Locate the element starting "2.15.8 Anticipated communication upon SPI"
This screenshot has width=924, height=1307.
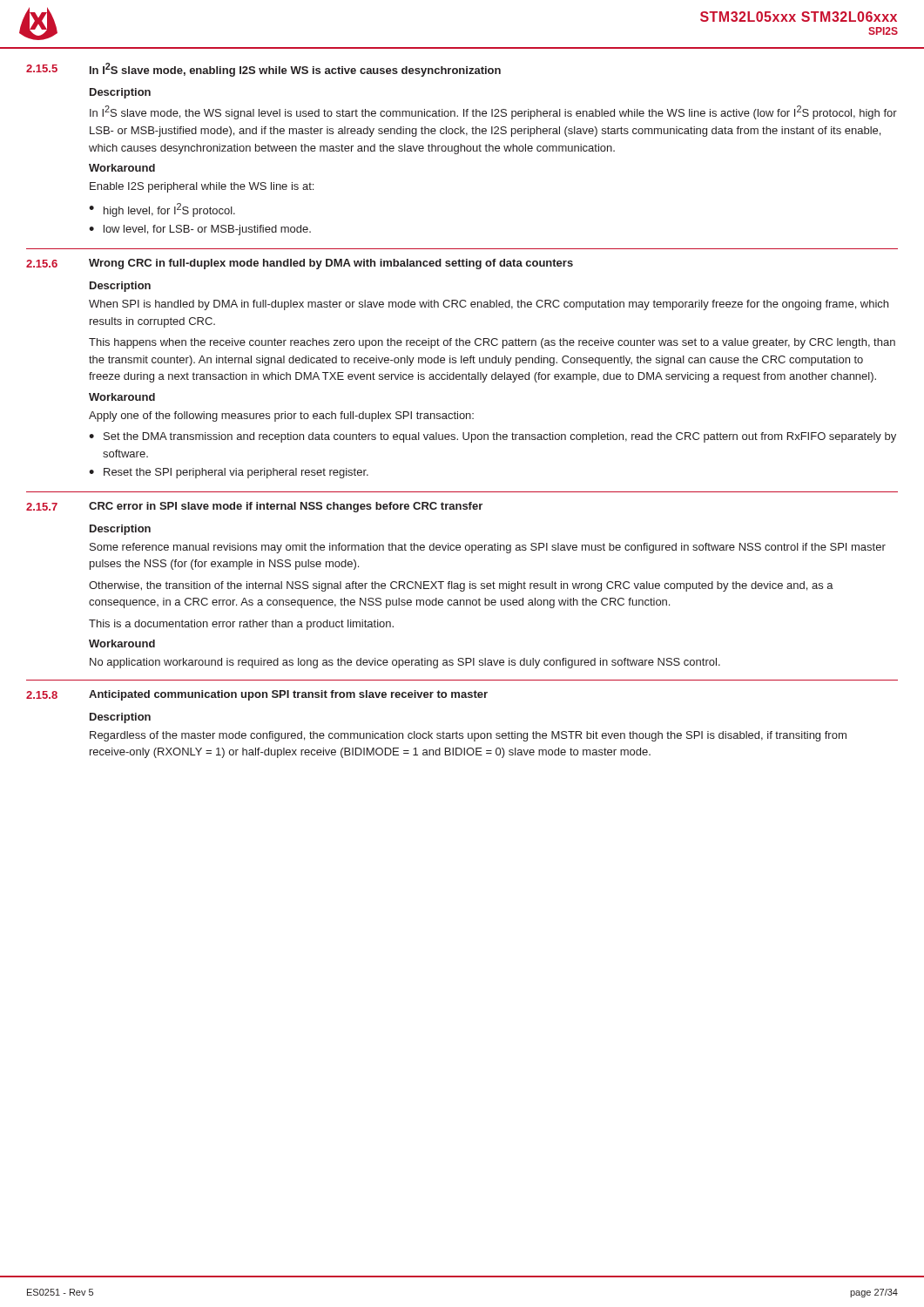(x=462, y=694)
